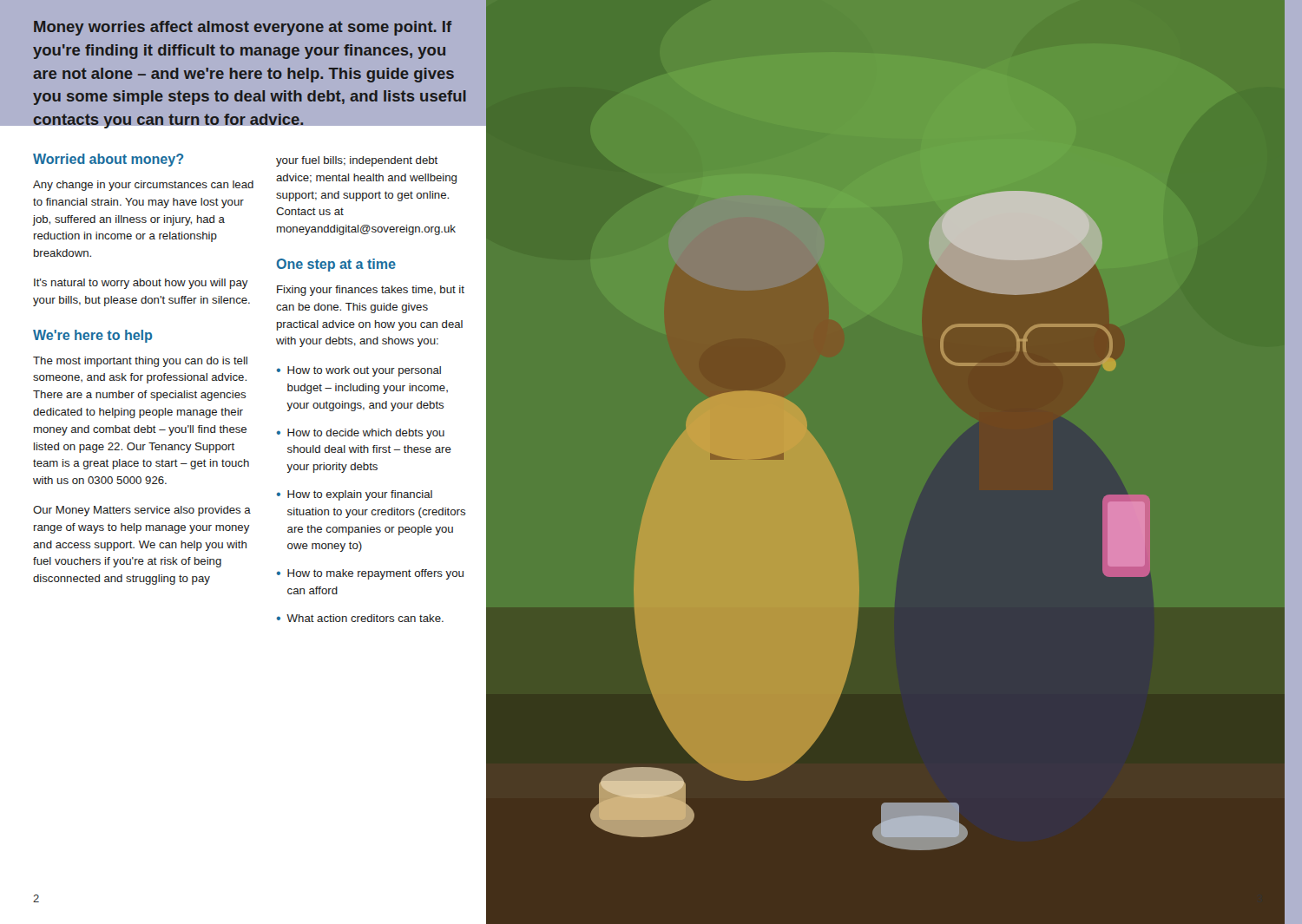The height and width of the screenshot is (924, 1302).
Task: Navigate to the element starting "One step at a time"
Action: tap(336, 264)
